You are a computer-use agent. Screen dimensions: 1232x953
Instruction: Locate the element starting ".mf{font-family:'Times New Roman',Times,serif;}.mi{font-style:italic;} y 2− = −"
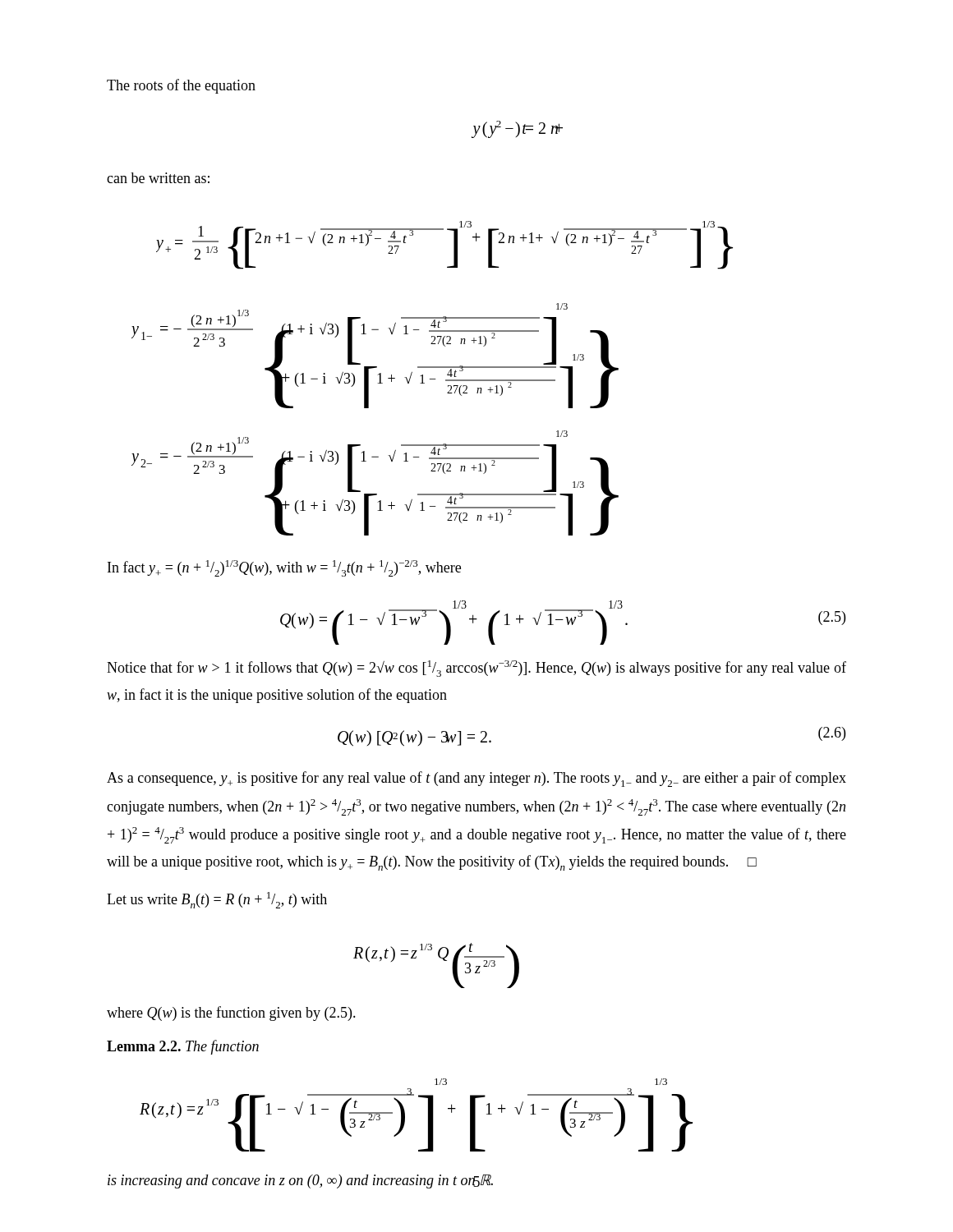(x=476, y=480)
